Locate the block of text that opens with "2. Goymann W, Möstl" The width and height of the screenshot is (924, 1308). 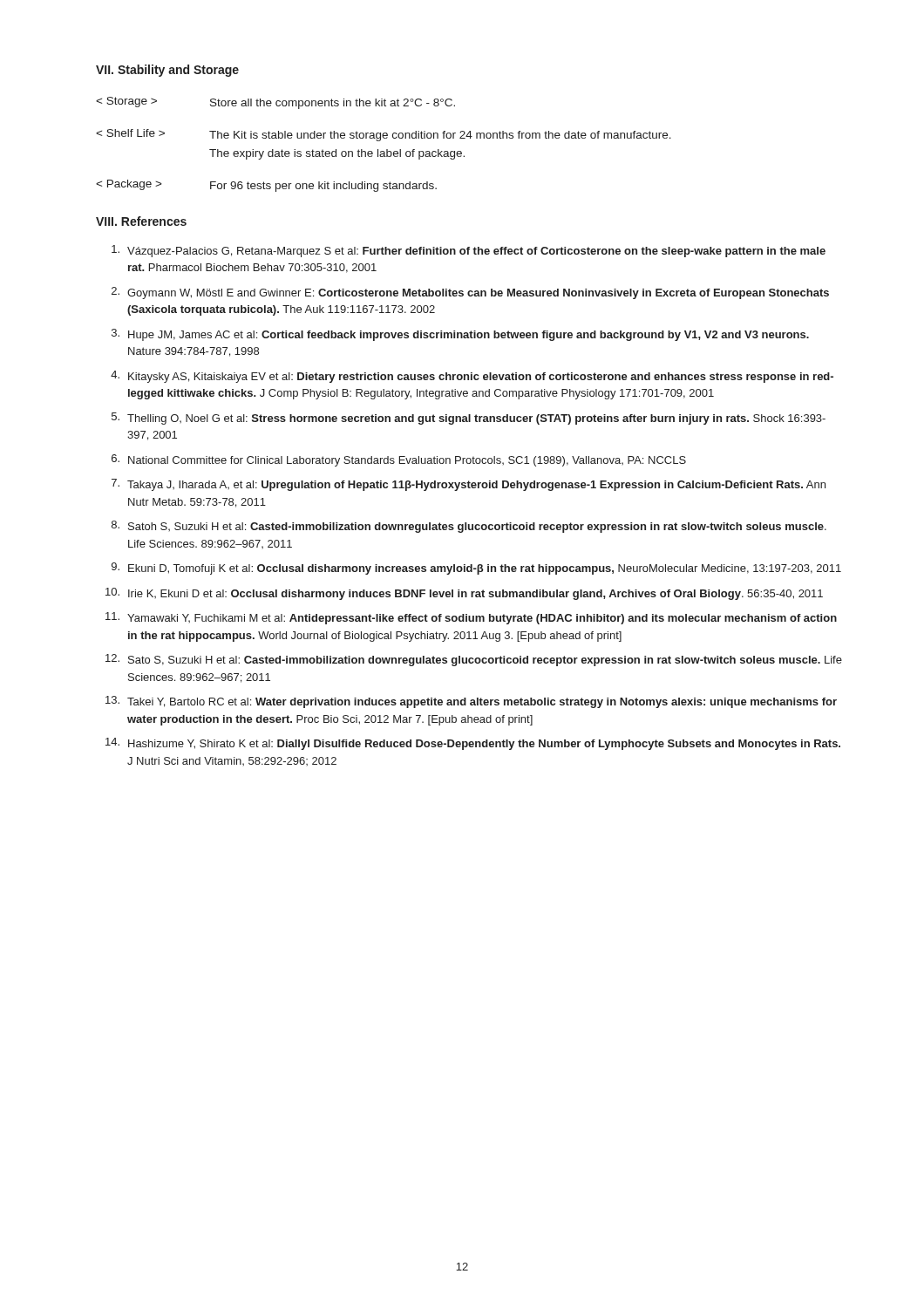(471, 301)
